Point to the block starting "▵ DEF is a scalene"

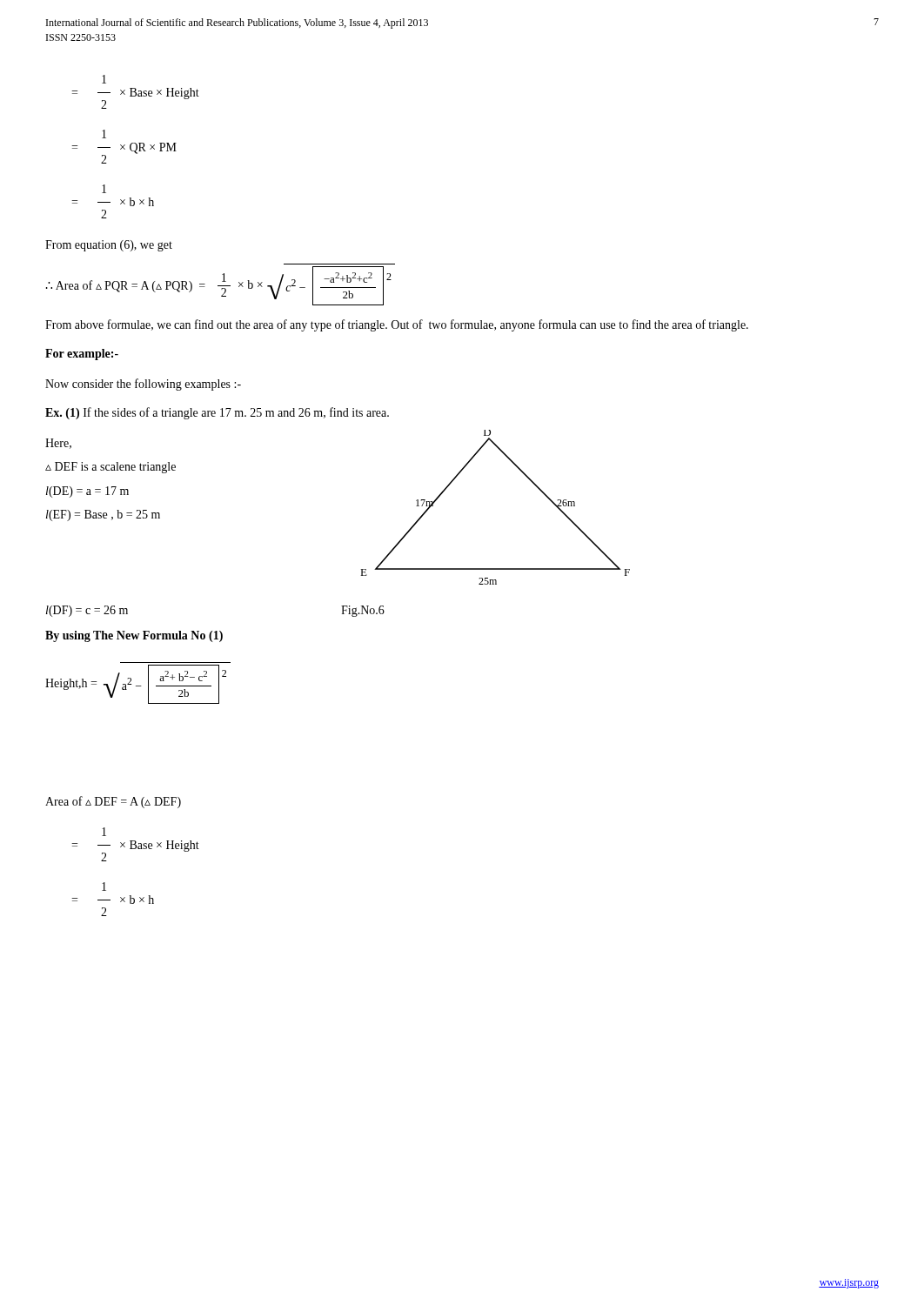tap(111, 467)
